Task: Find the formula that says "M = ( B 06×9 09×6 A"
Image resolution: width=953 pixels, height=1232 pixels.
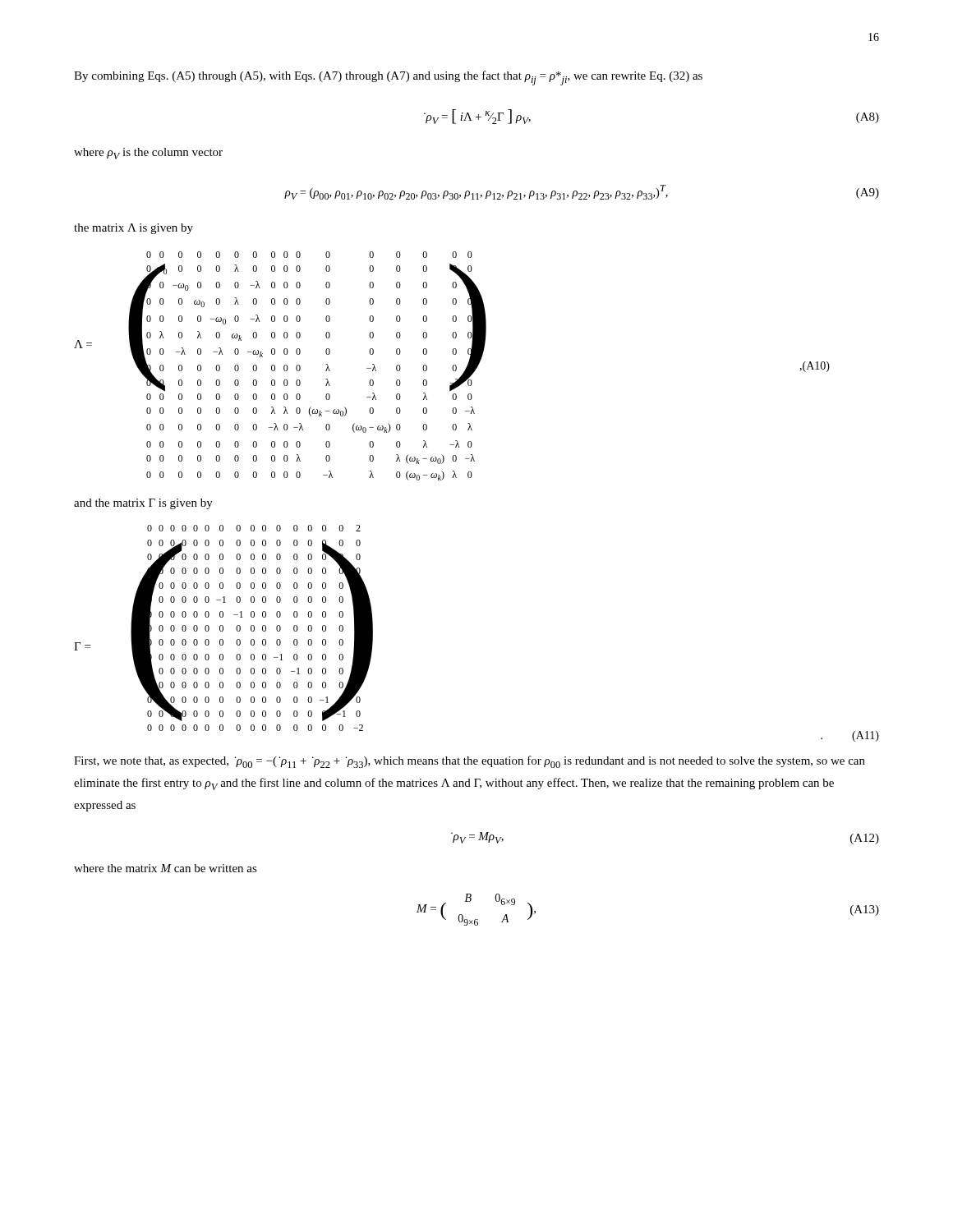Action: (x=462, y=915)
